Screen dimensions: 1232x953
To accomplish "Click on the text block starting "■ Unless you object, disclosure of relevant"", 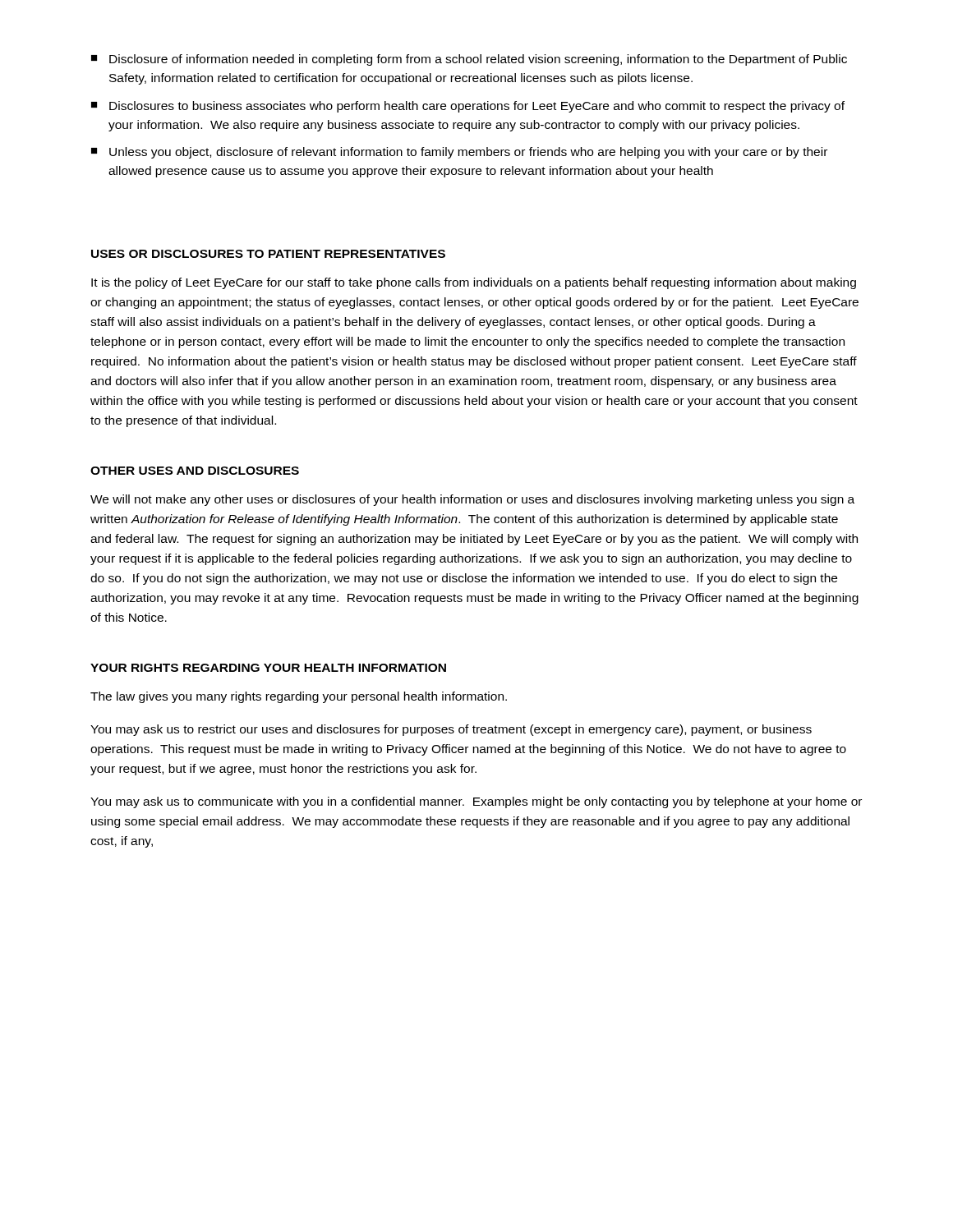I will pos(476,161).
